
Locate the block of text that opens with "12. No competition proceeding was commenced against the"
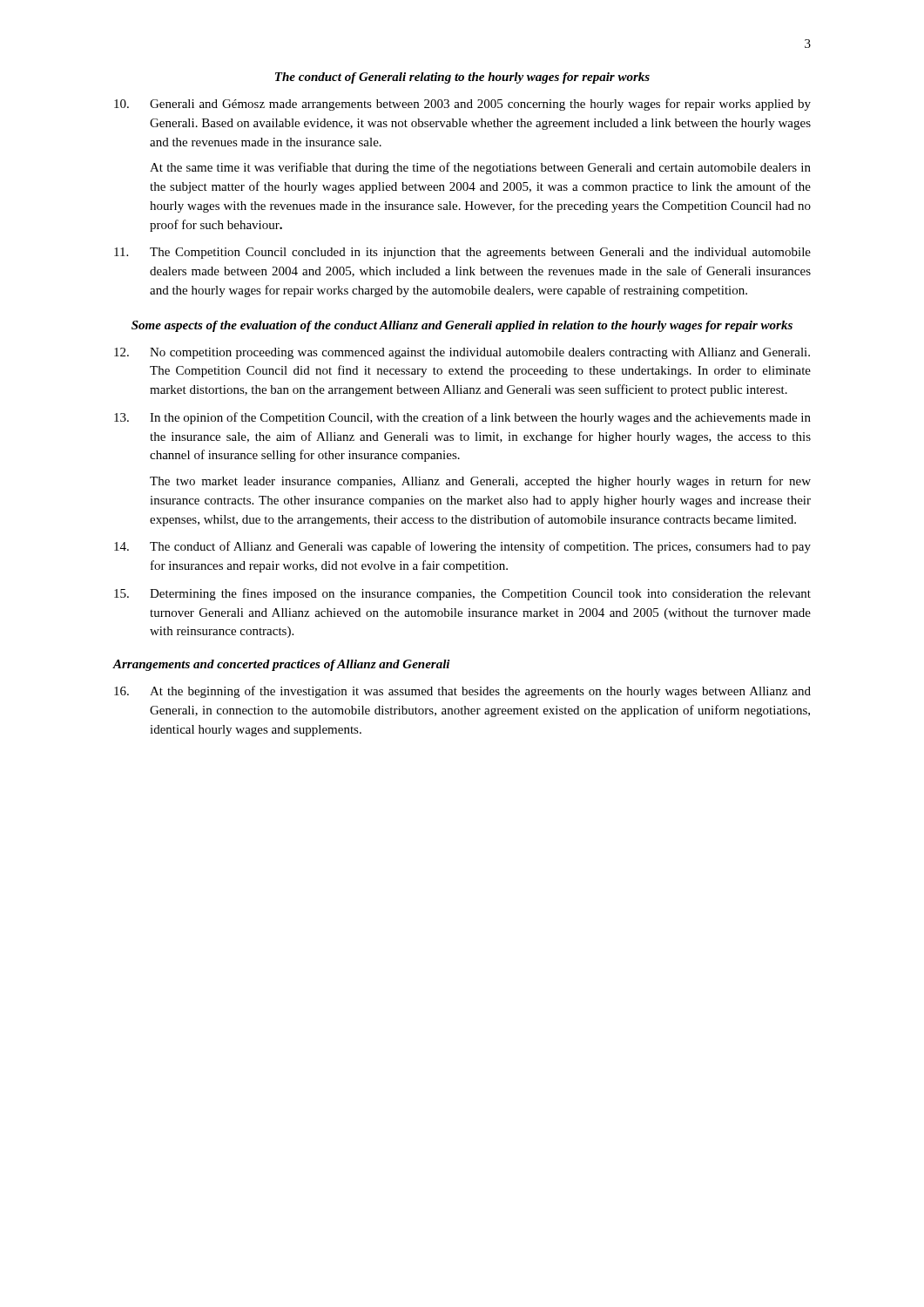[x=462, y=371]
